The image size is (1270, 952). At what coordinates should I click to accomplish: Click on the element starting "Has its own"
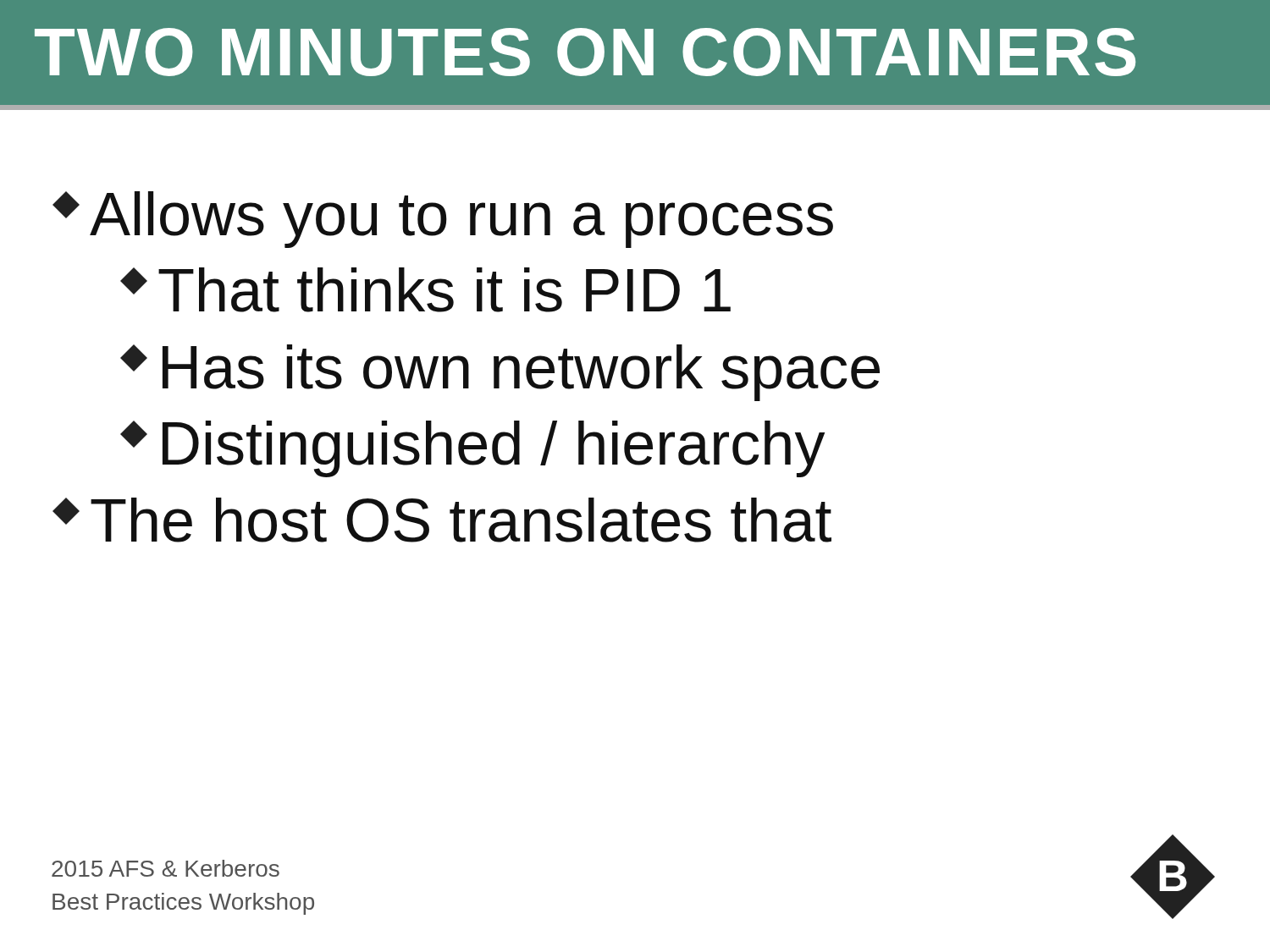[x=501, y=367]
